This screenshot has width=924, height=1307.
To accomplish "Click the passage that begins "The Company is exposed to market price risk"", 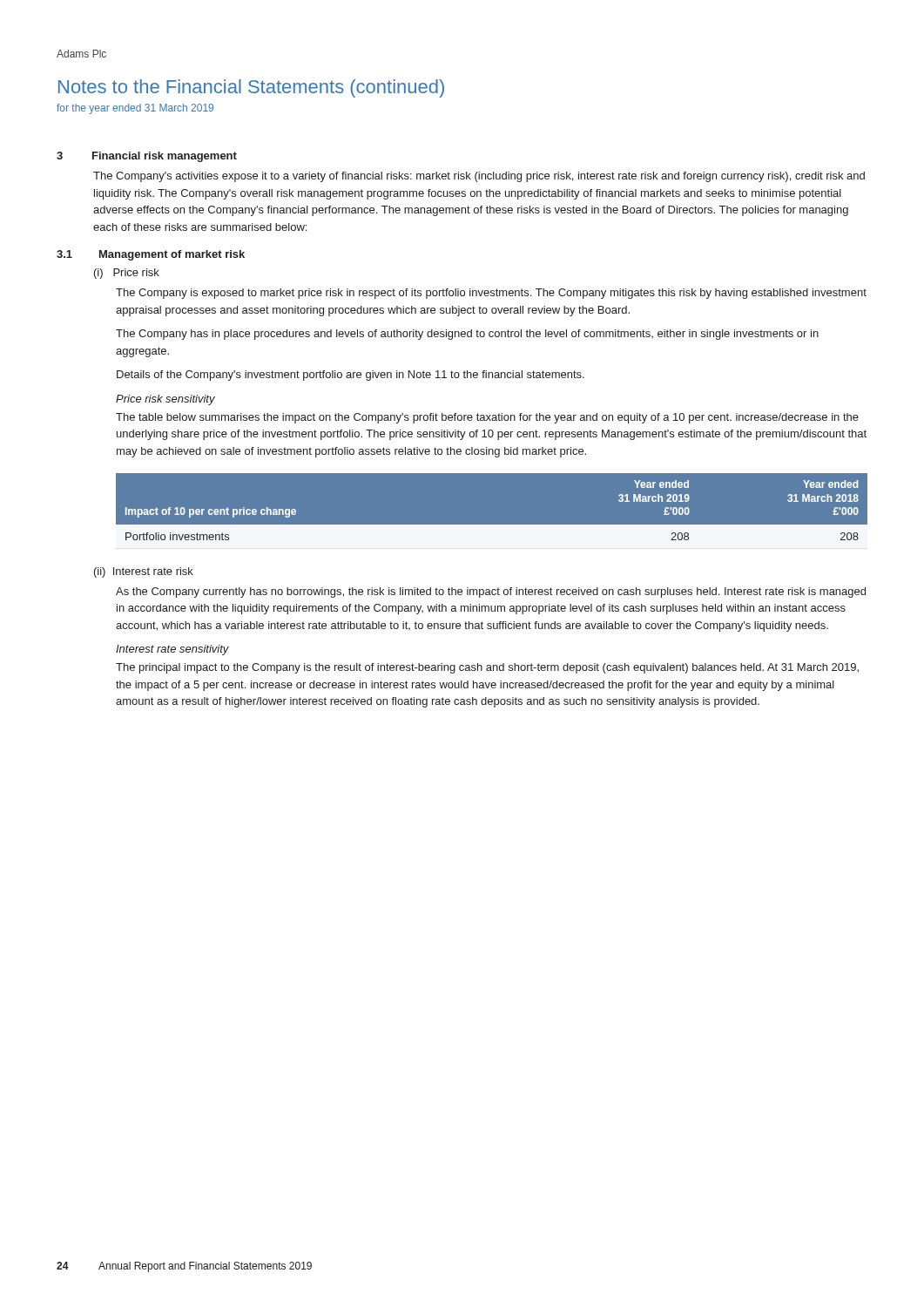I will pos(491,301).
